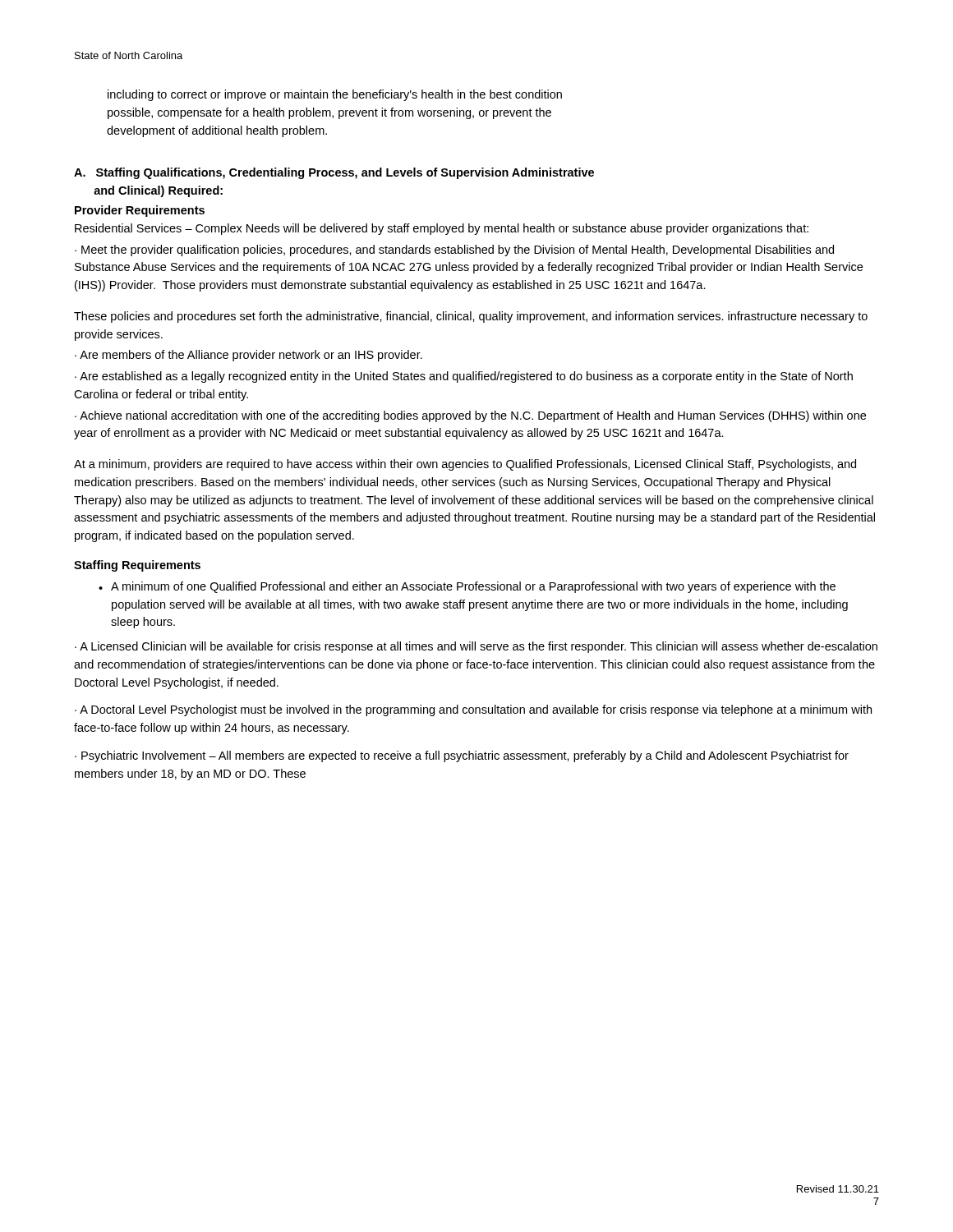Find the block on this page that starts "· Psychiatric Involvement – All members"
The width and height of the screenshot is (953, 1232).
461,764
